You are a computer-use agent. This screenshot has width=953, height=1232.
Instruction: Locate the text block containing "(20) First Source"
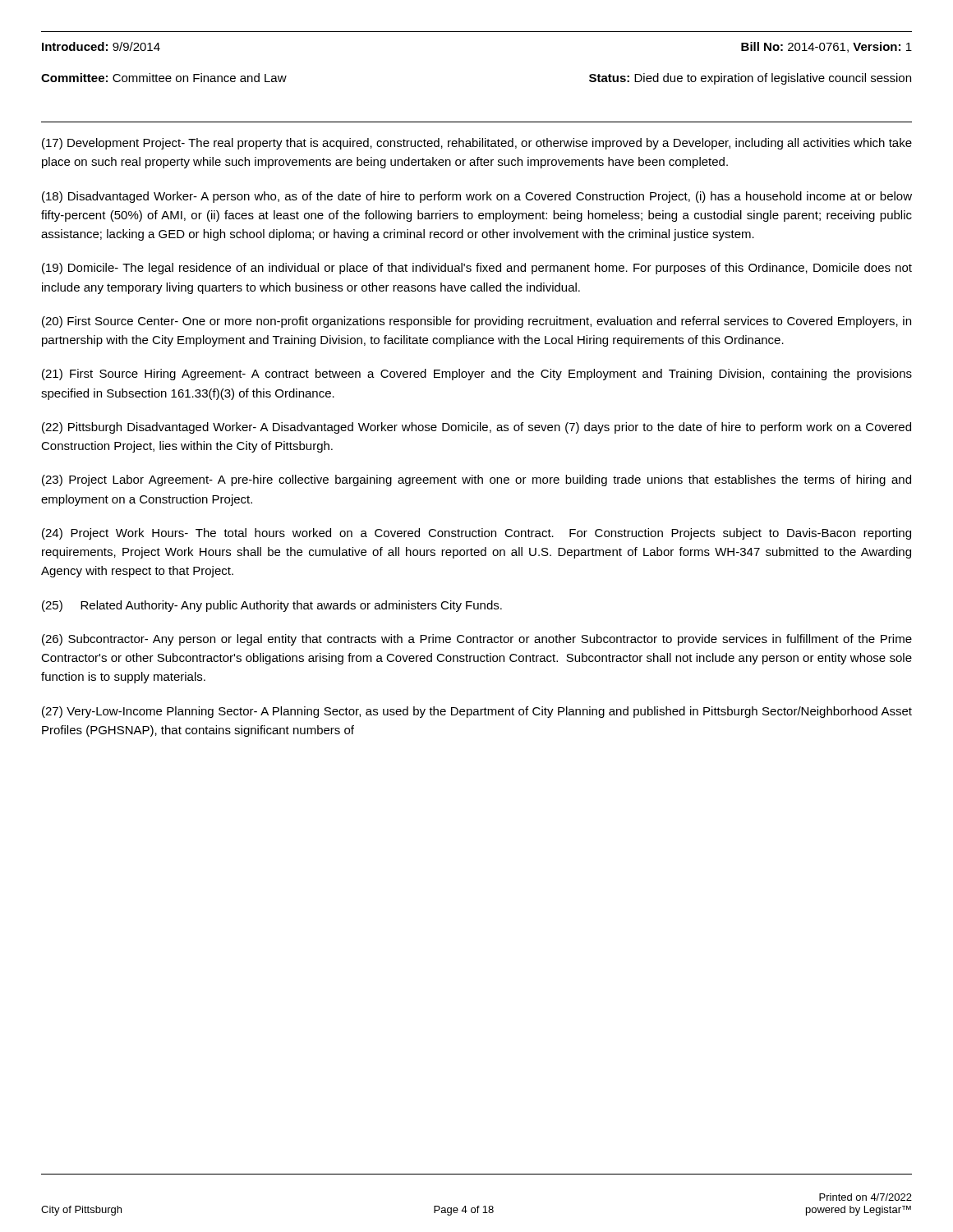476,330
